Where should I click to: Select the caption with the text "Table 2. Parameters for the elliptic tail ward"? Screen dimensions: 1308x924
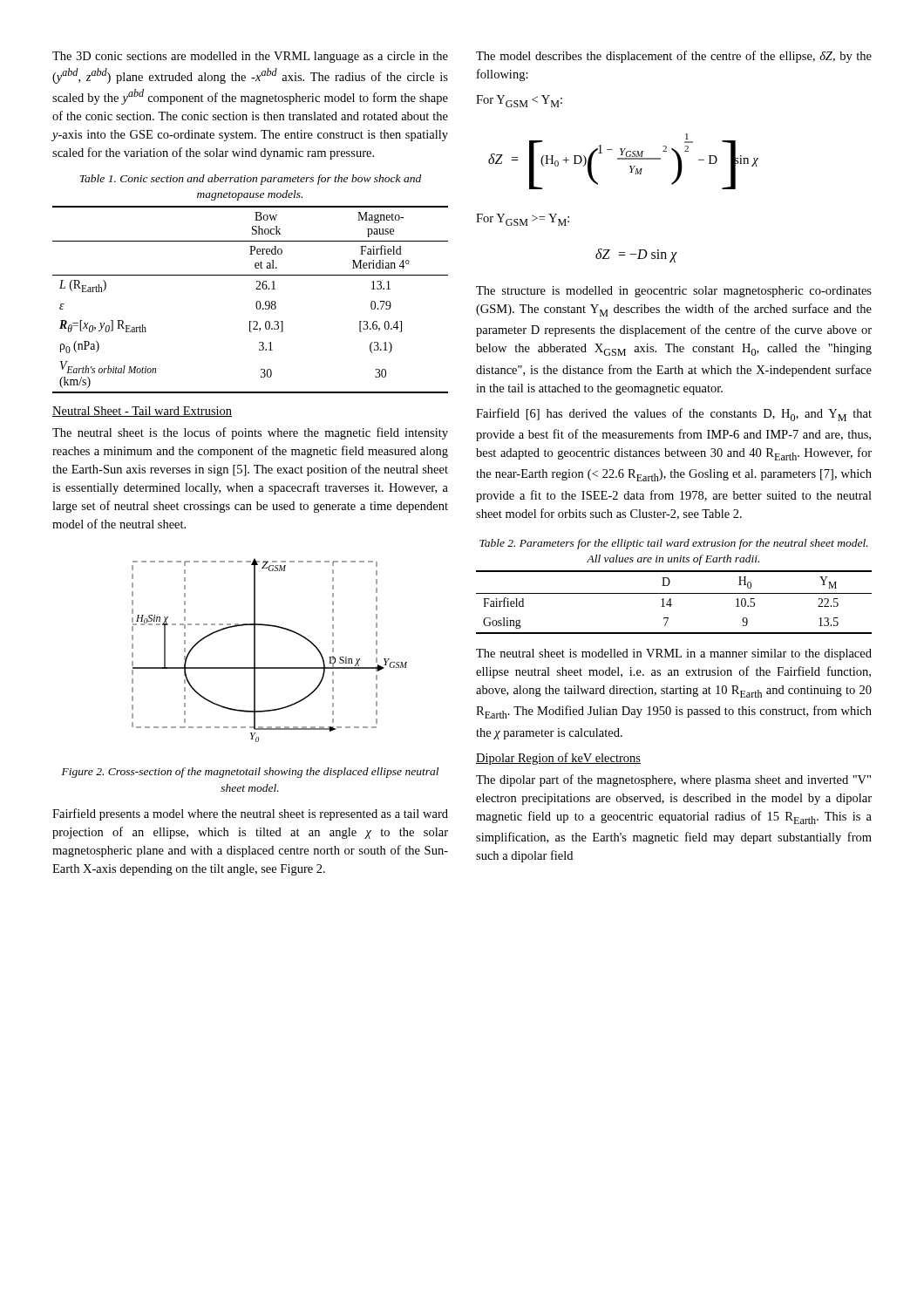[674, 551]
